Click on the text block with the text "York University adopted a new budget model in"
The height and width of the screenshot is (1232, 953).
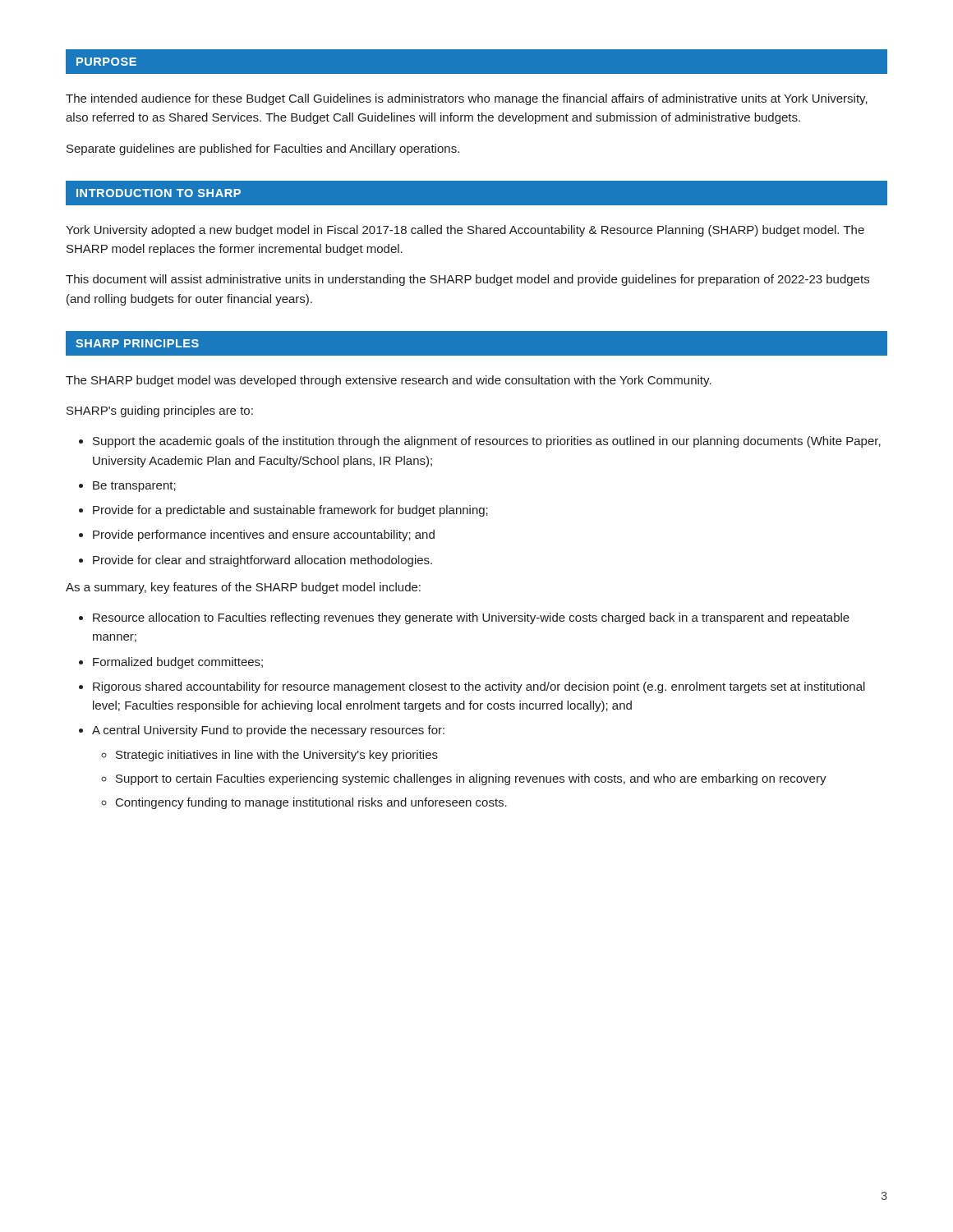click(465, 239)
